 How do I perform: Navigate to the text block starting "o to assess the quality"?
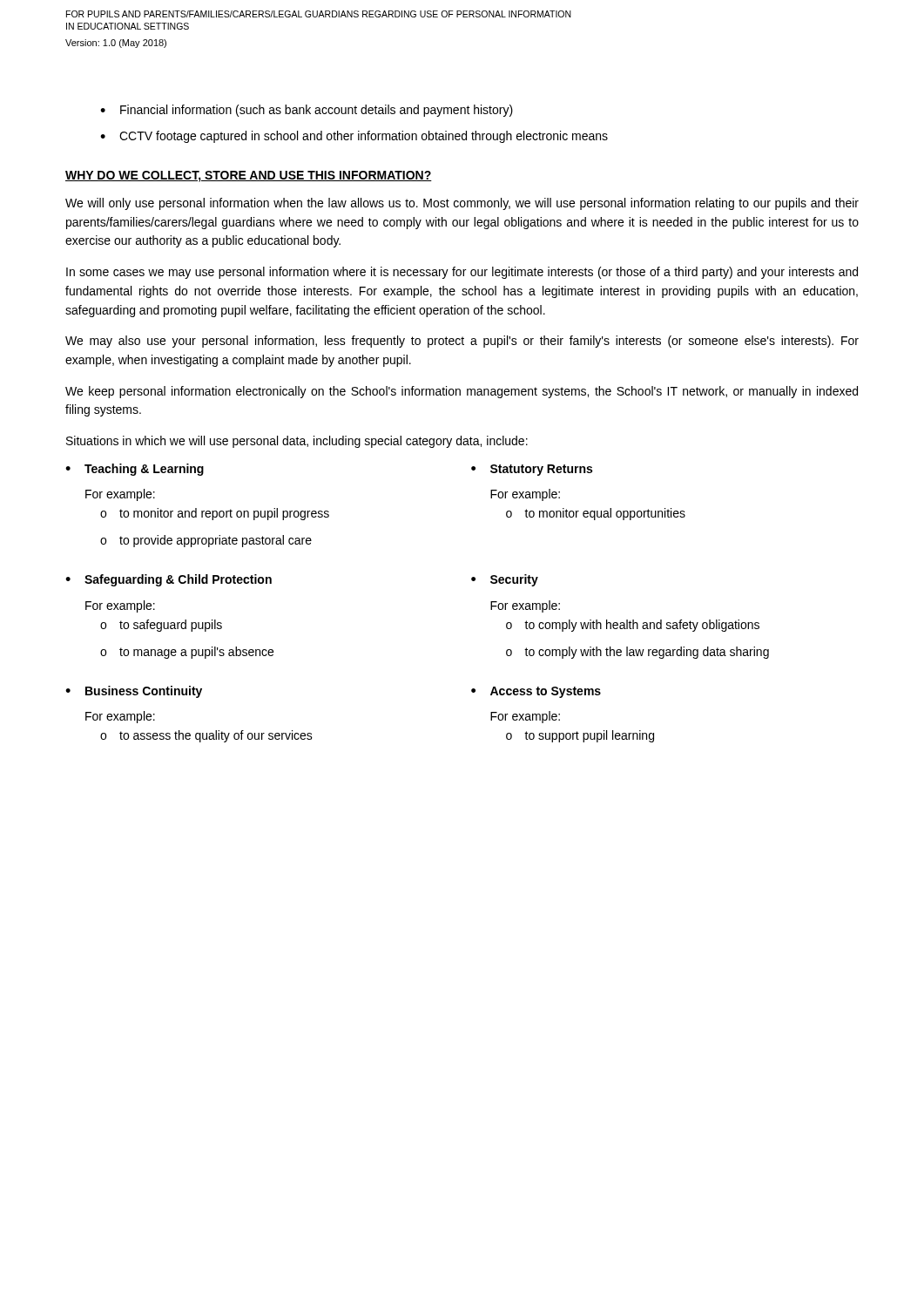(x=206, y=736)
